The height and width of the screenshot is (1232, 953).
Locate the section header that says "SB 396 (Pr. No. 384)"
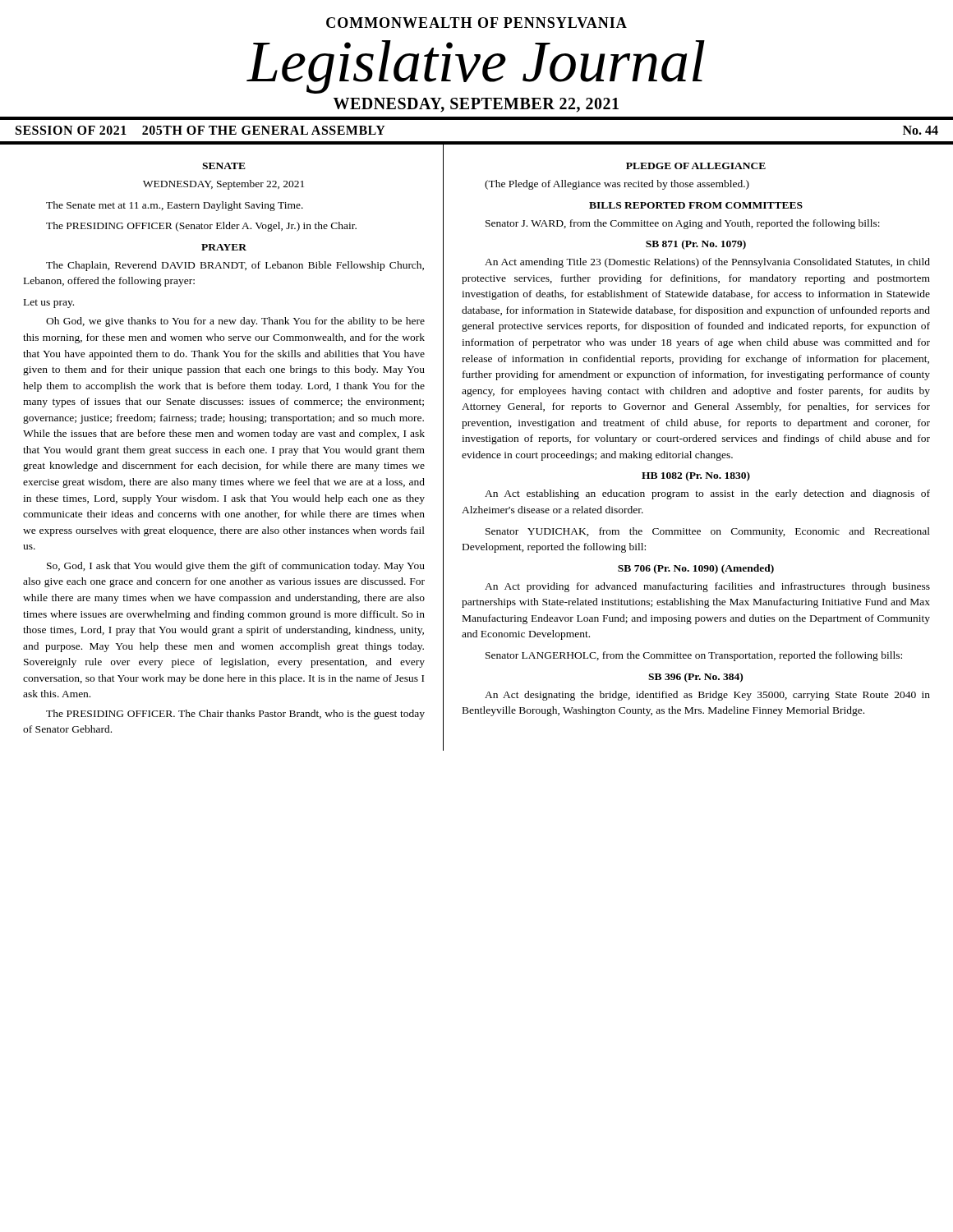pyautogui.click(x=696, y=676)
